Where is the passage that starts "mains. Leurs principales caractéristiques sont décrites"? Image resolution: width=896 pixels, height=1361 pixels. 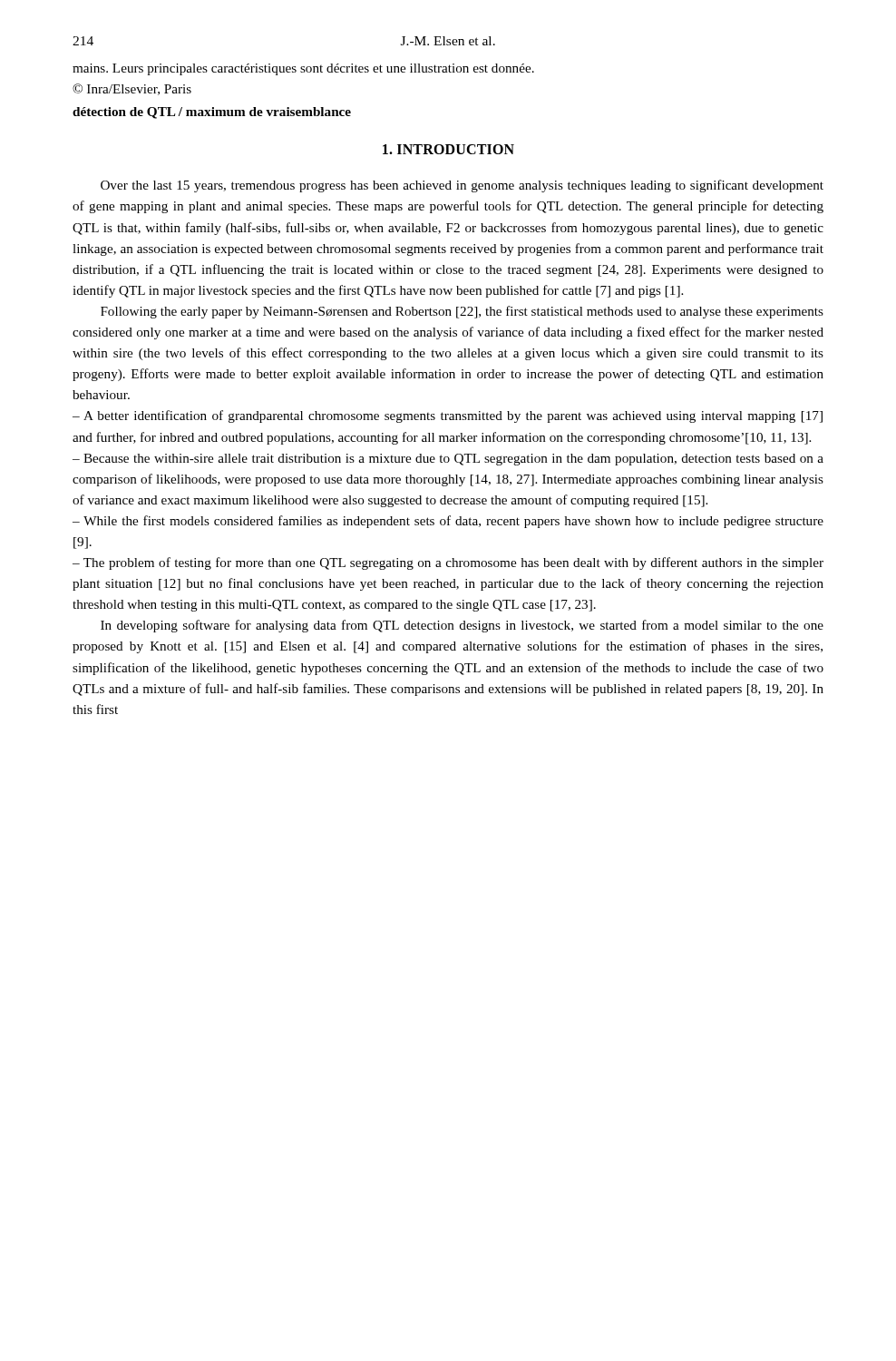tap(304, 78)
